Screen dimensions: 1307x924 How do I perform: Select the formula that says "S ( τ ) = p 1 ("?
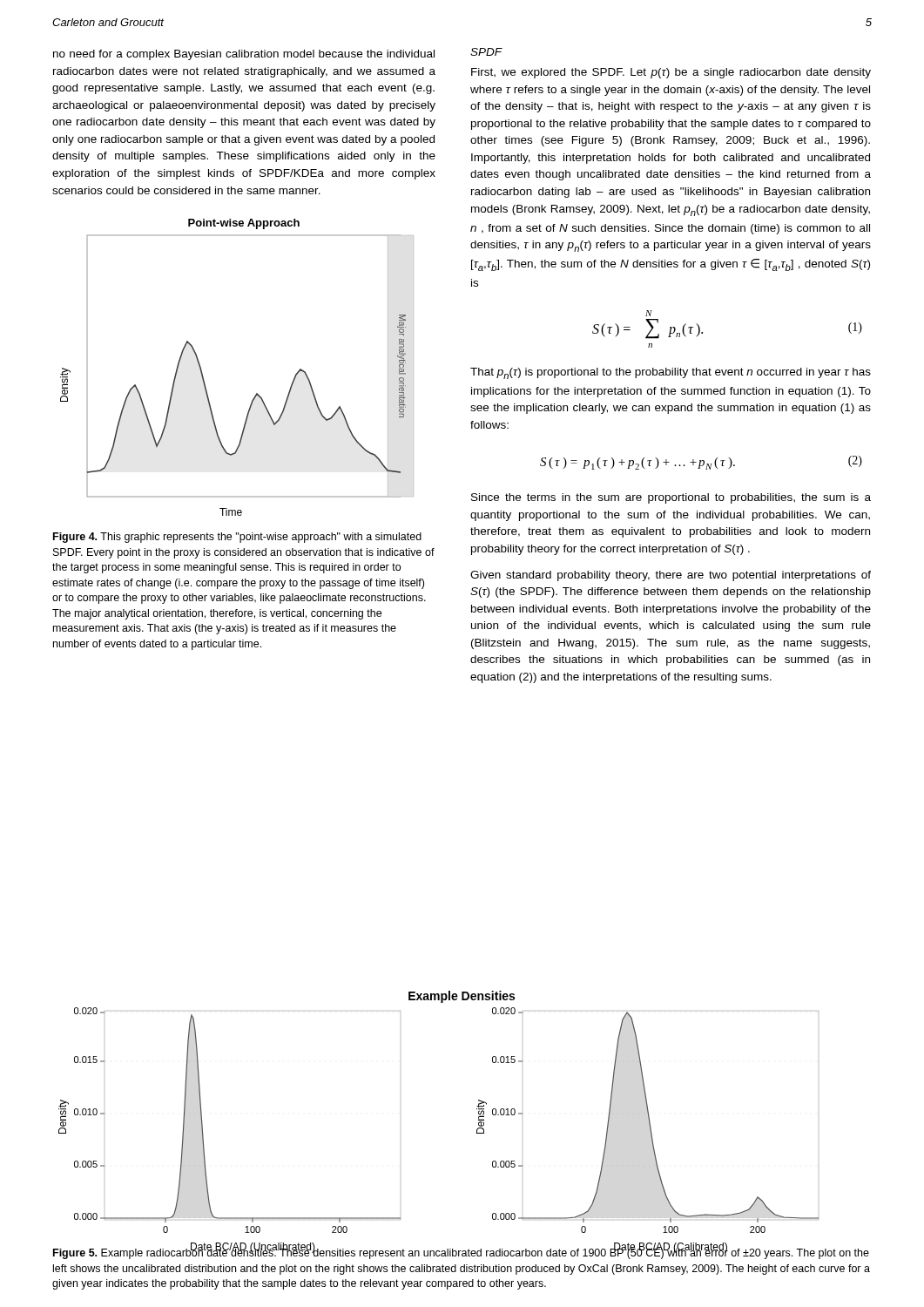click(x=697, y=461)
